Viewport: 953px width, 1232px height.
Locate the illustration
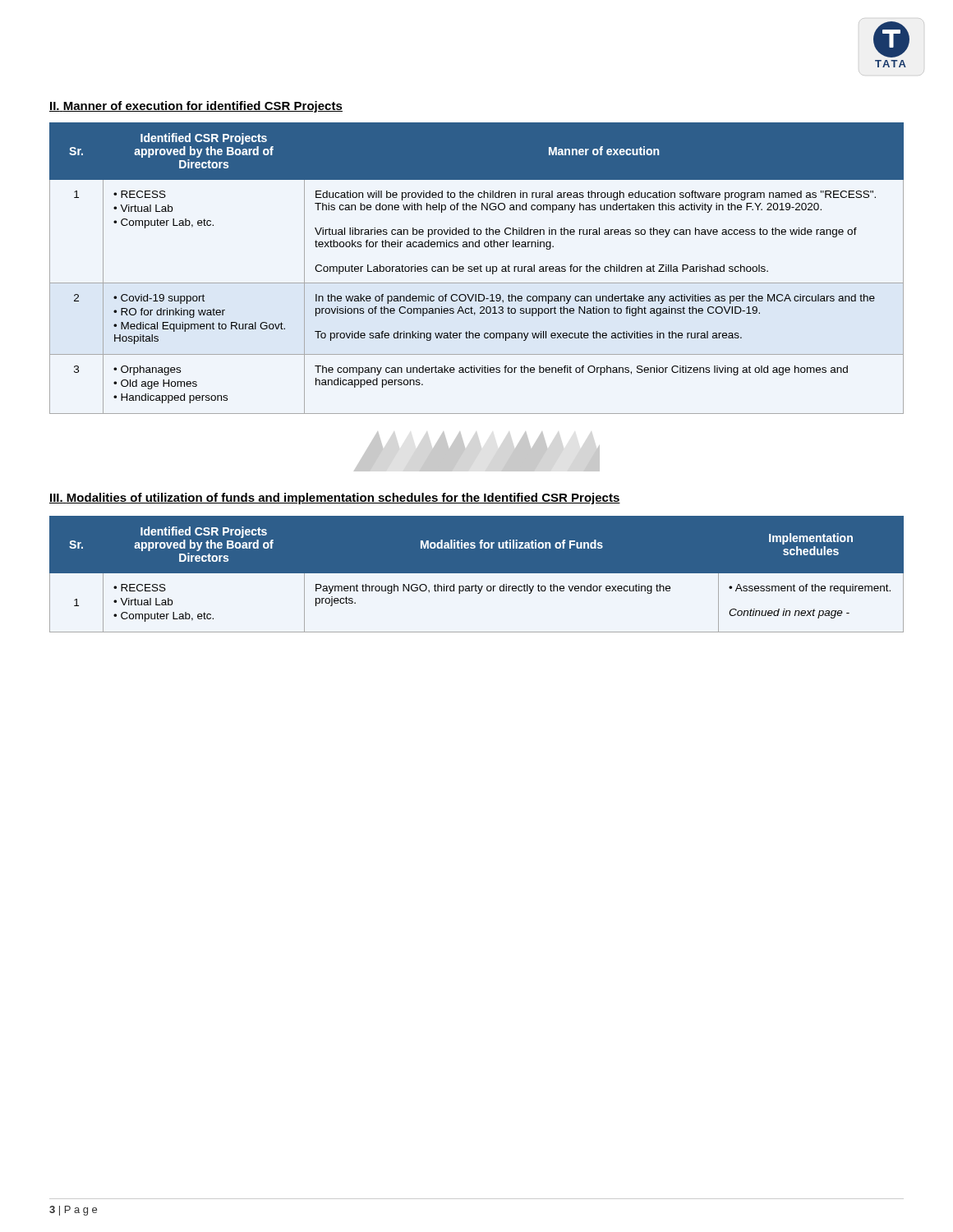pos(476,452)
